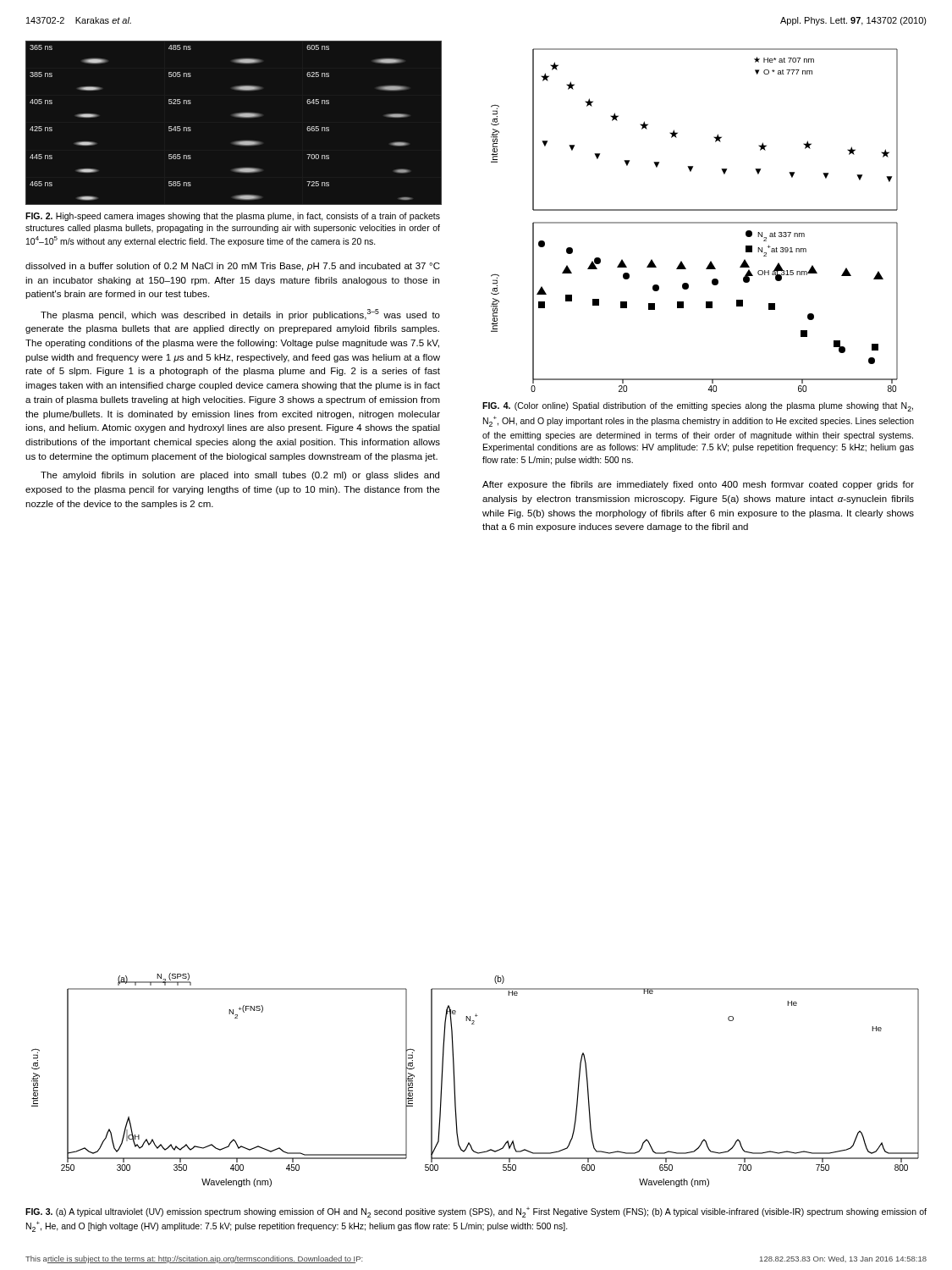
Task: Click on the caption containing "FIG. 3. (a) A typical ultraviolet"
Action: click(x=476, y=1219)
